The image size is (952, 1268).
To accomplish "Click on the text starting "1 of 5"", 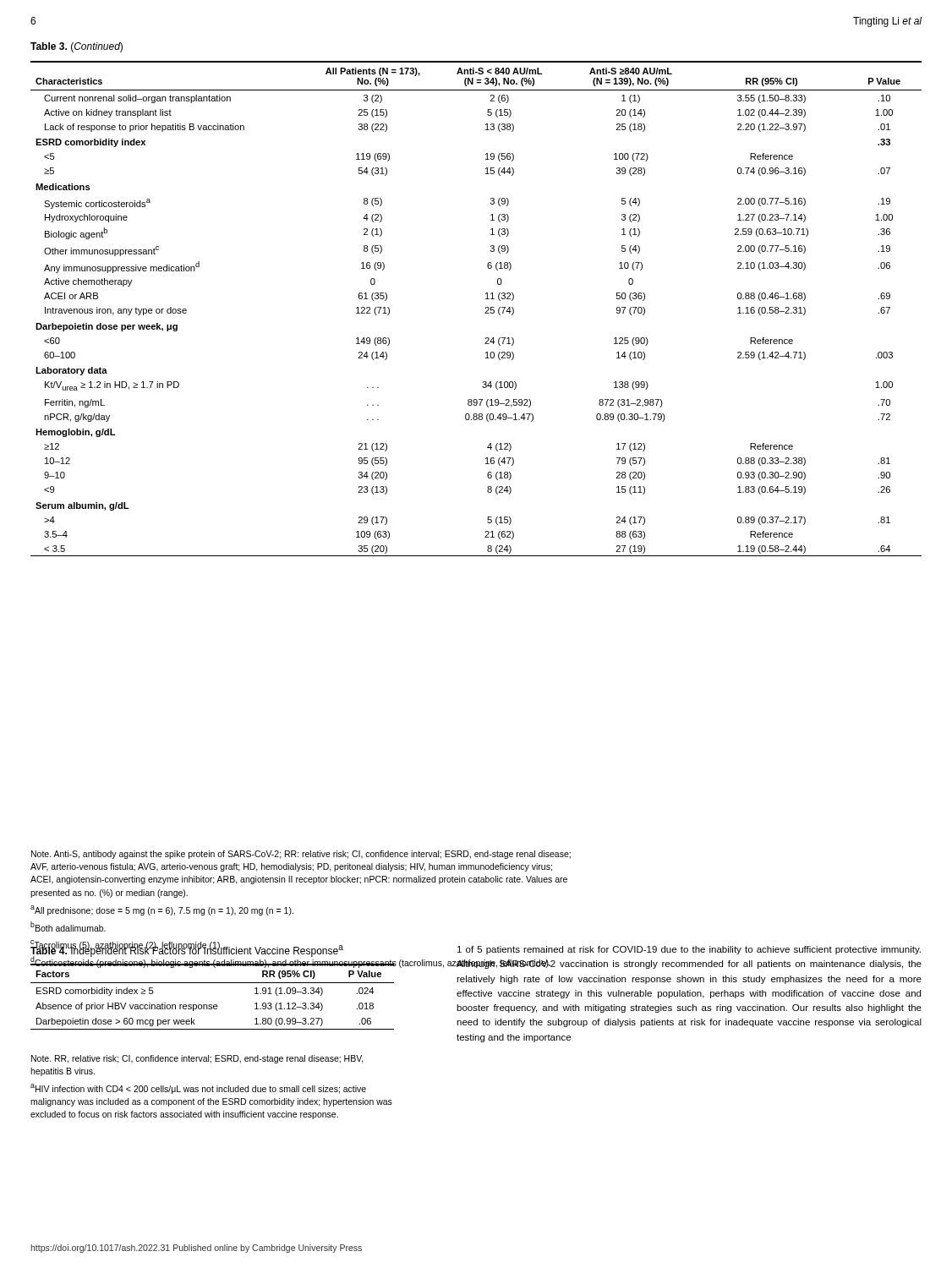I will point(689,994).
